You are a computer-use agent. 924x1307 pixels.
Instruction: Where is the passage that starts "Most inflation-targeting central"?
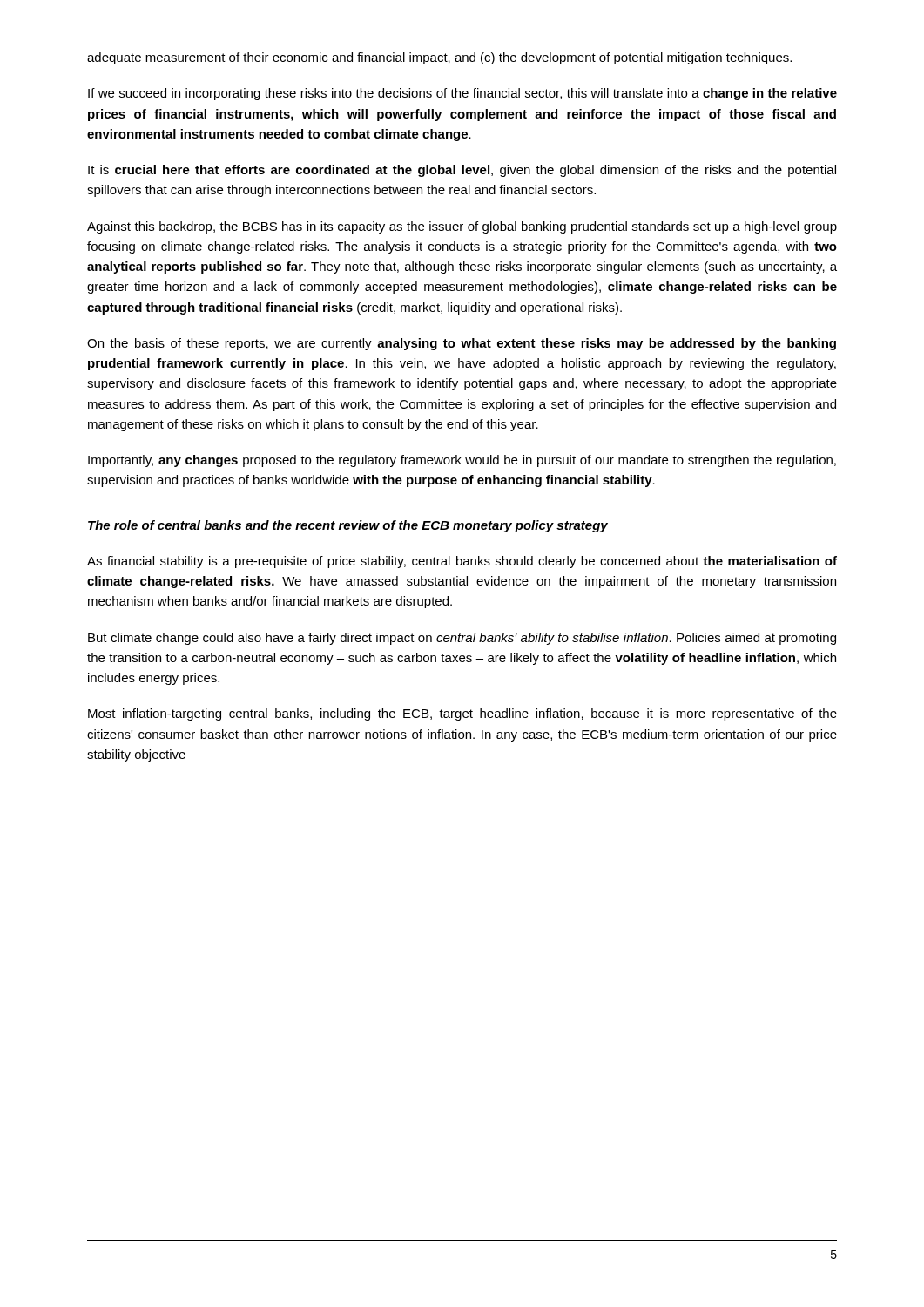[462, 734]
